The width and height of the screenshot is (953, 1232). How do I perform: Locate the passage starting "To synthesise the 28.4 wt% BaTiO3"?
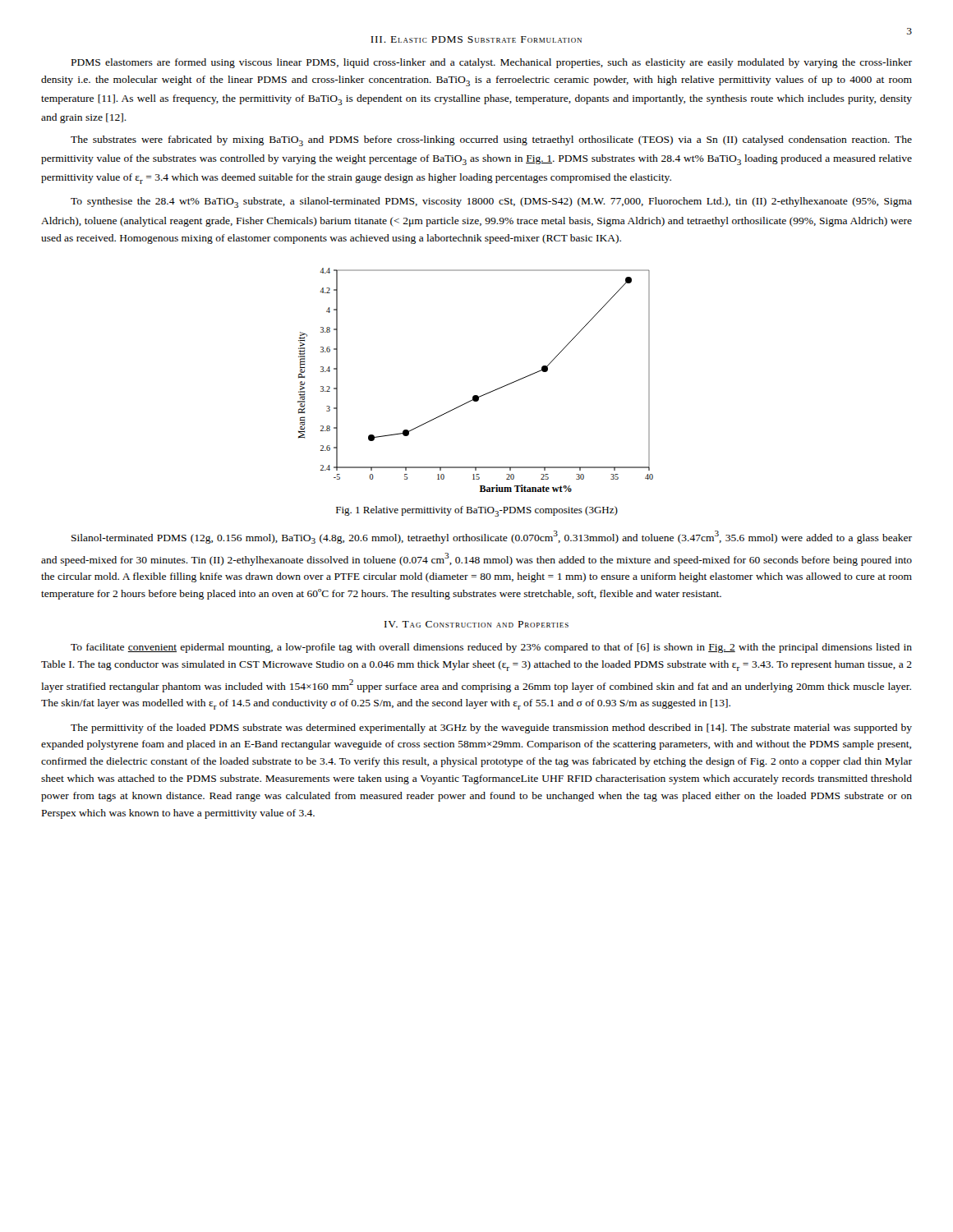(x=476, y=219)
